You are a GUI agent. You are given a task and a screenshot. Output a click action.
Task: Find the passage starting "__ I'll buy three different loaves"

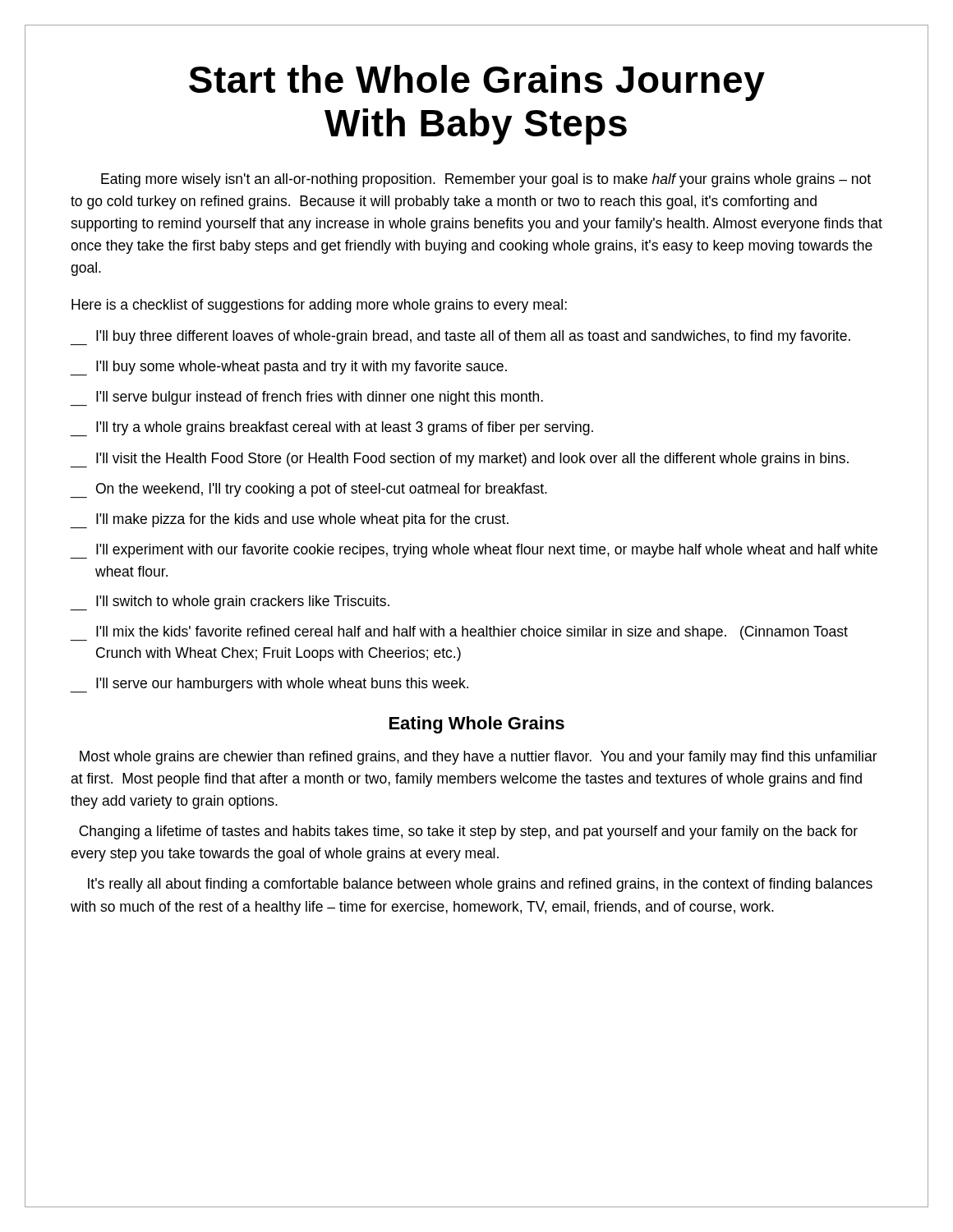point(476,336)
